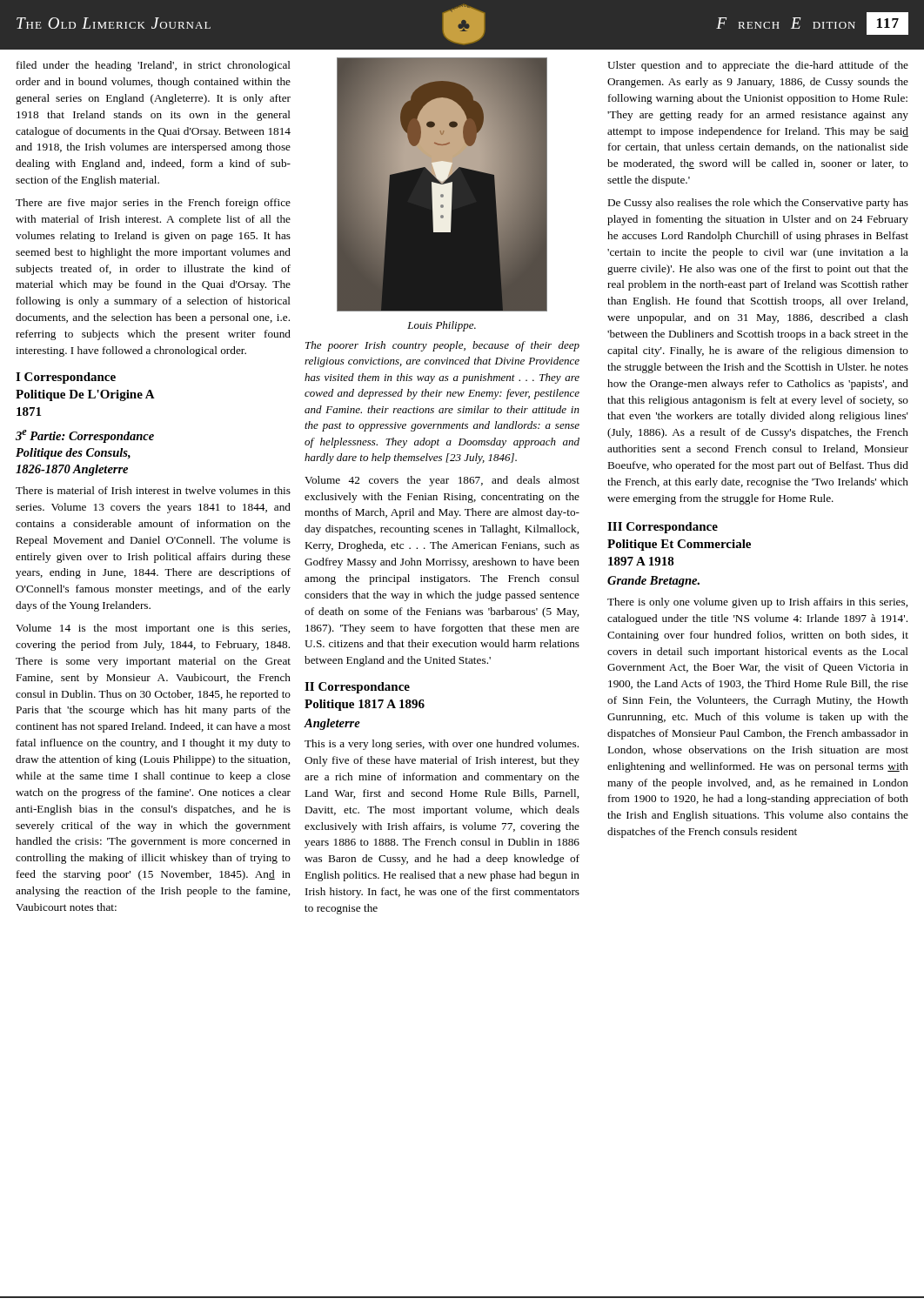This screenshot has width=924, height=1305.
Task: Locate the text "Grande Bretagne."
Action: click(654, 581)
